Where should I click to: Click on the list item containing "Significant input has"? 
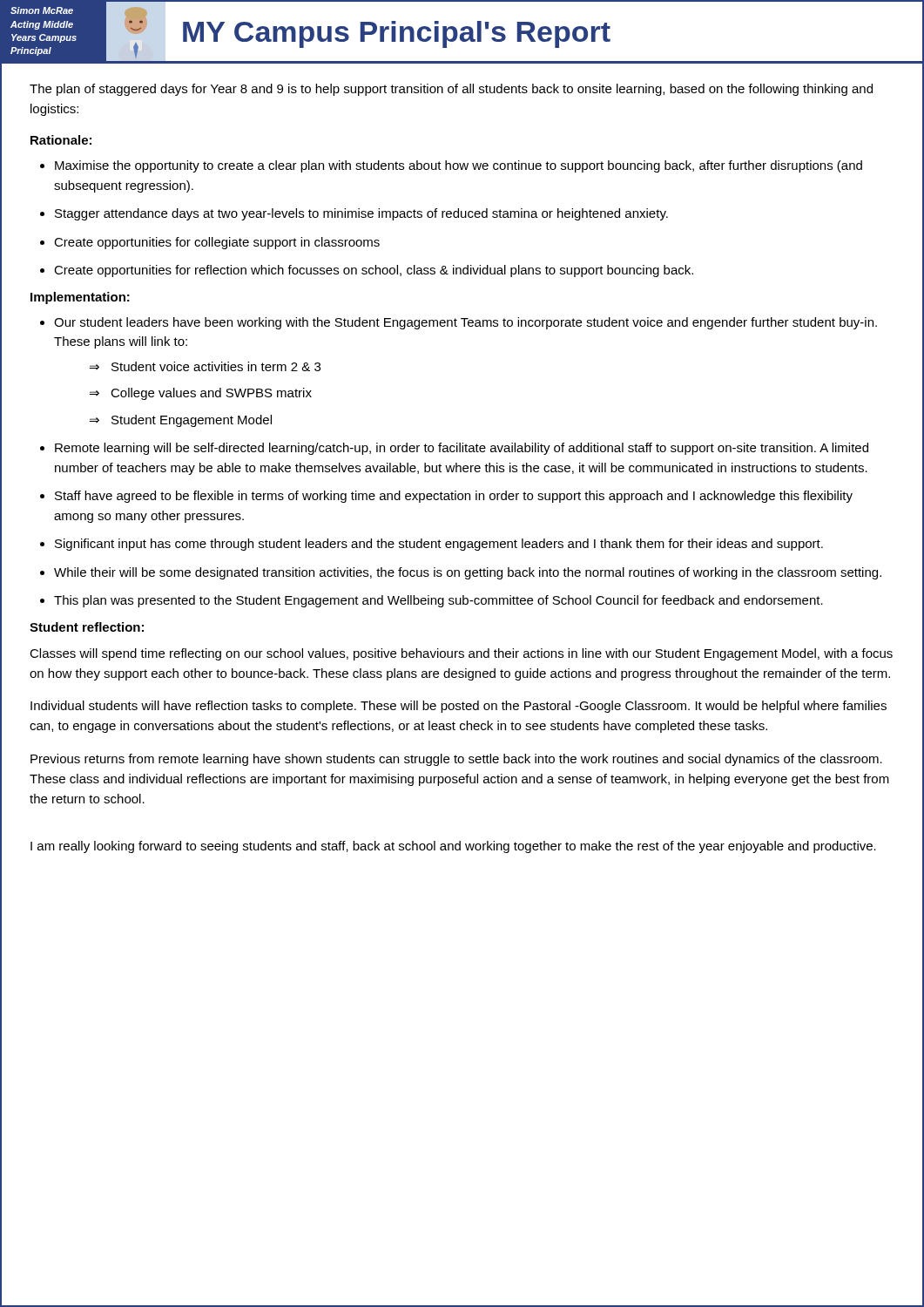[439, 543]
